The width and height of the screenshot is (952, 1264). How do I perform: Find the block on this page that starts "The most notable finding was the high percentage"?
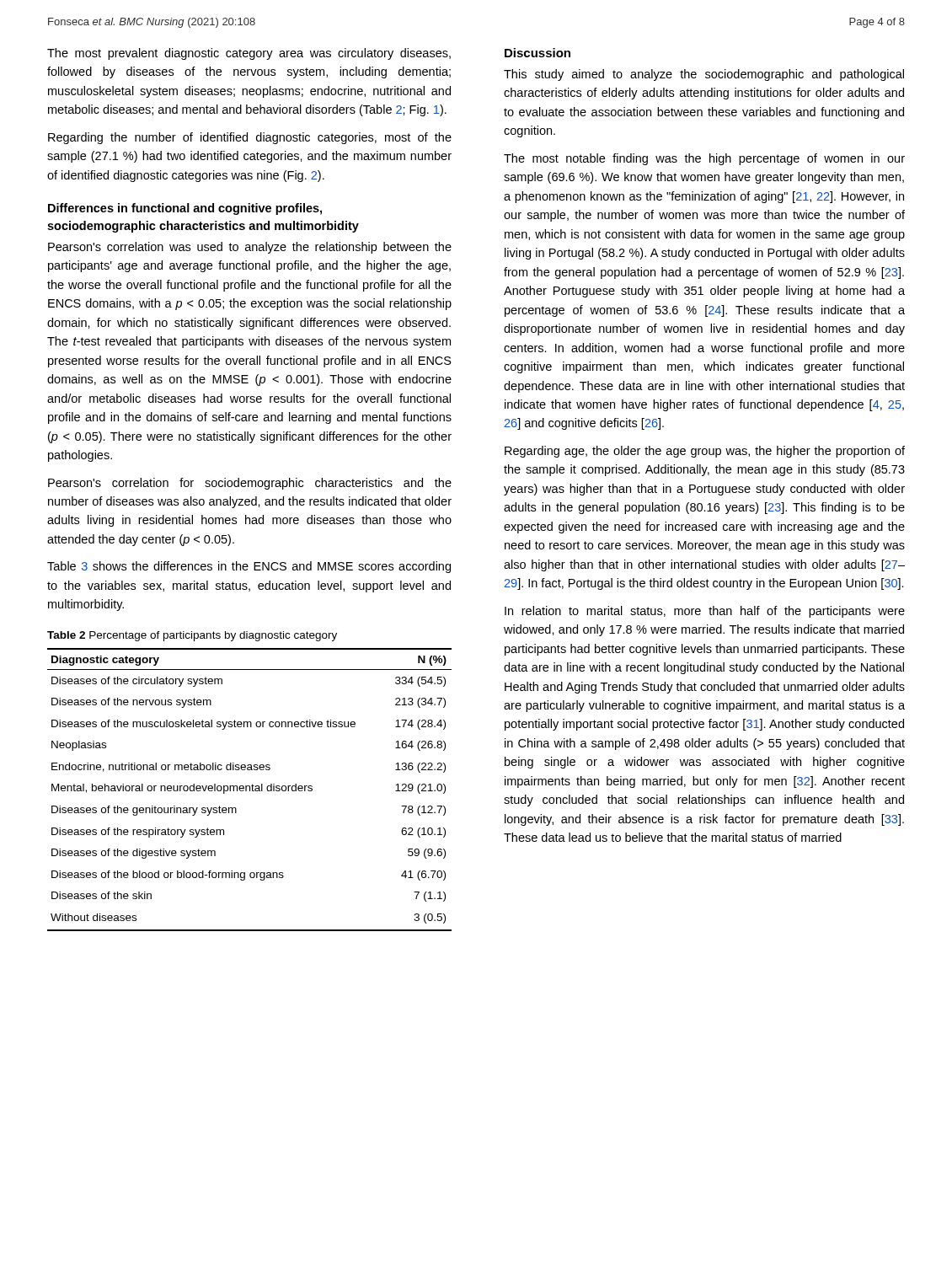click(704, 291)
